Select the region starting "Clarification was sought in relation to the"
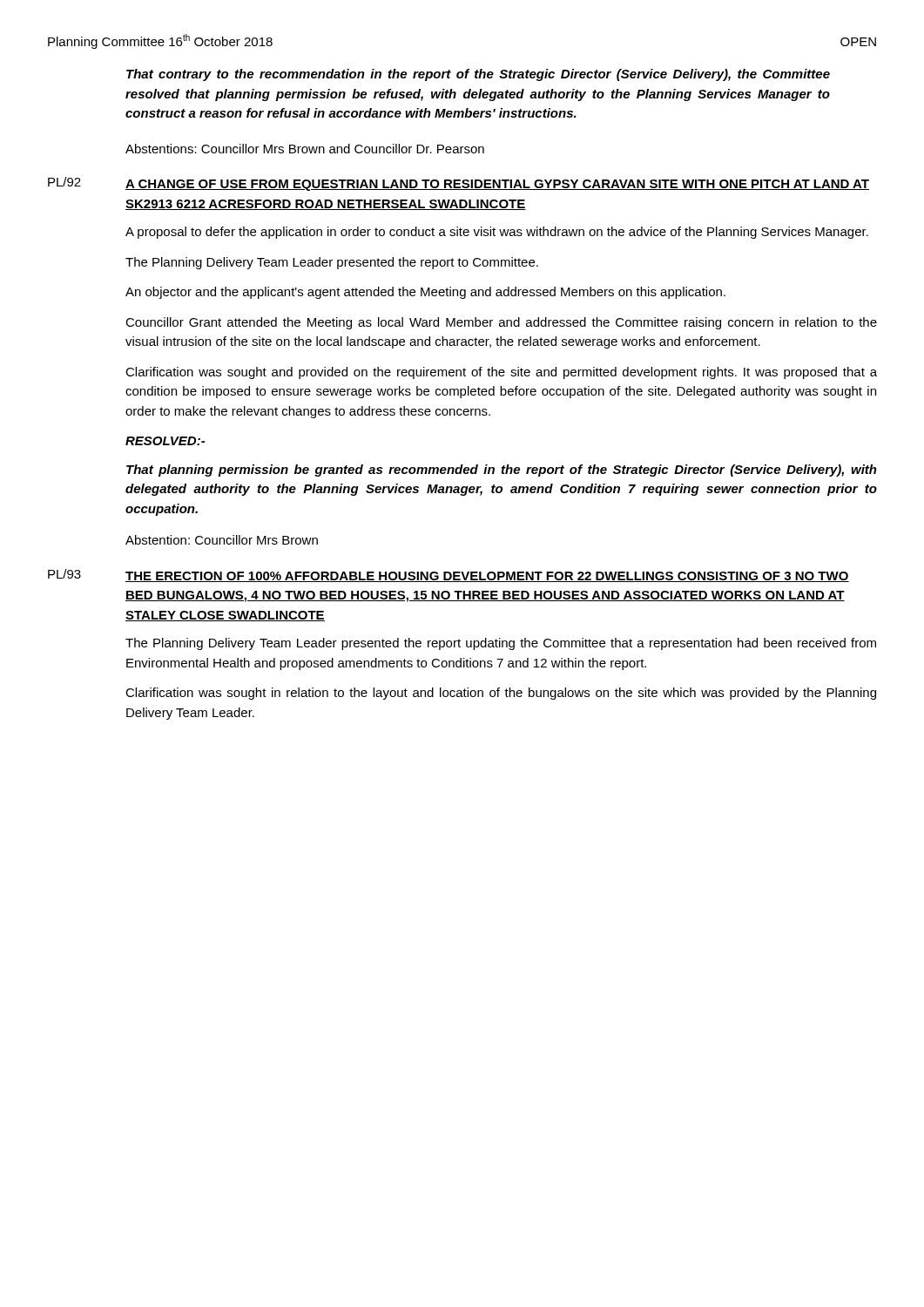The image size is (924, 1307). pyautogui.click(x=501, y=703)
